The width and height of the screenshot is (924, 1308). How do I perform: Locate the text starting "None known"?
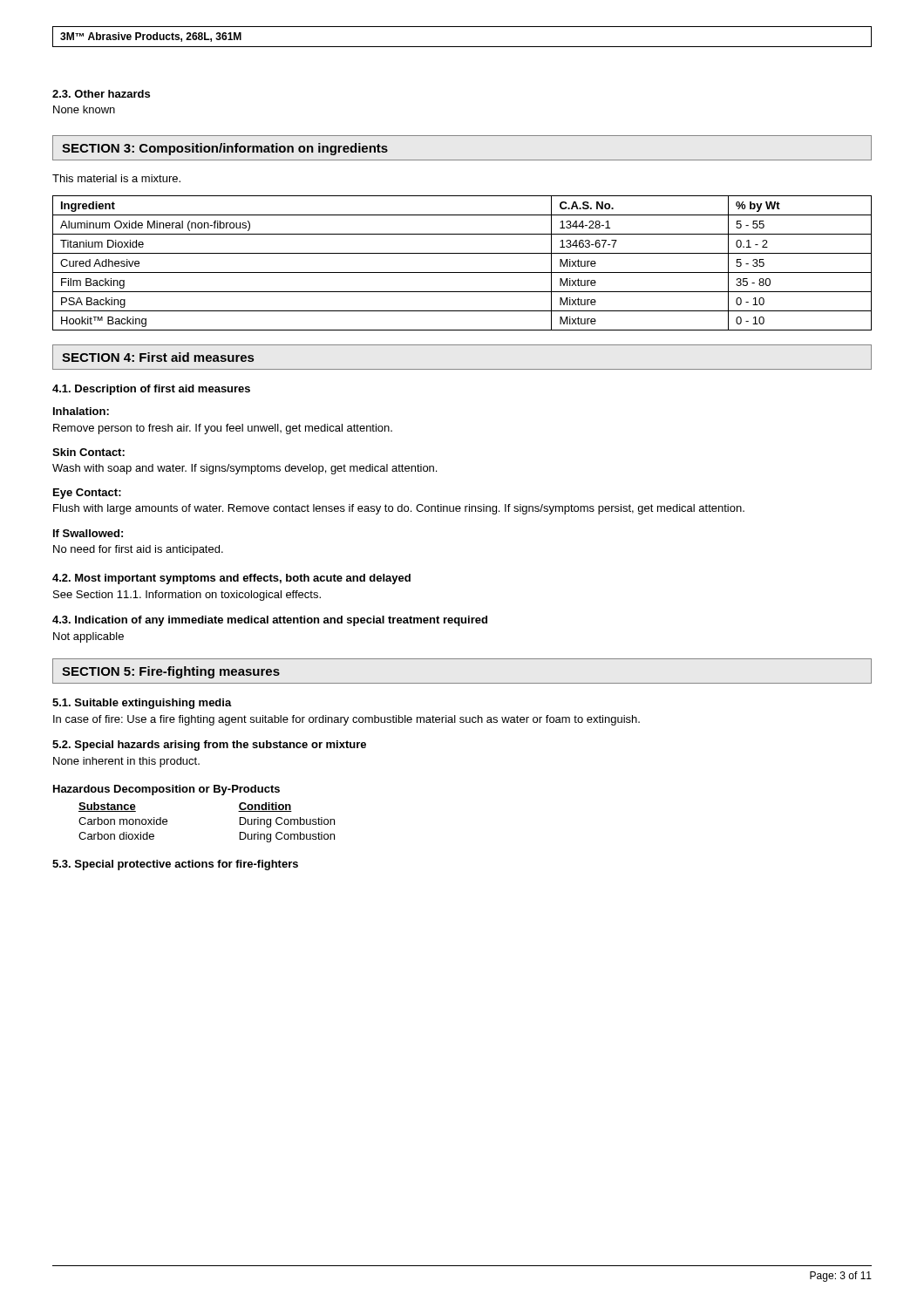[84, 109]
